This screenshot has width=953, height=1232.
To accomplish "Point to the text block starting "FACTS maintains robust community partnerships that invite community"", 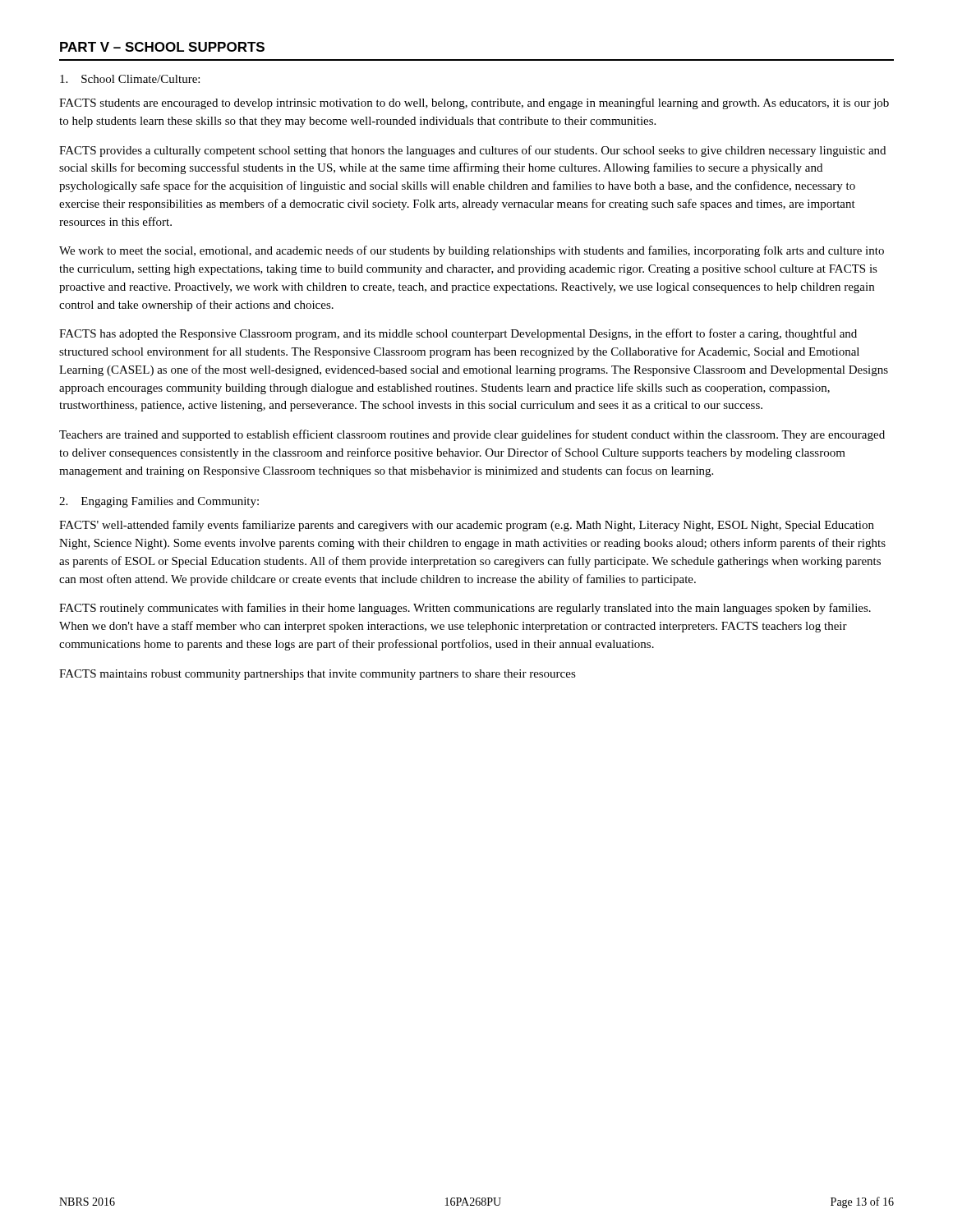I will [317, 673].
